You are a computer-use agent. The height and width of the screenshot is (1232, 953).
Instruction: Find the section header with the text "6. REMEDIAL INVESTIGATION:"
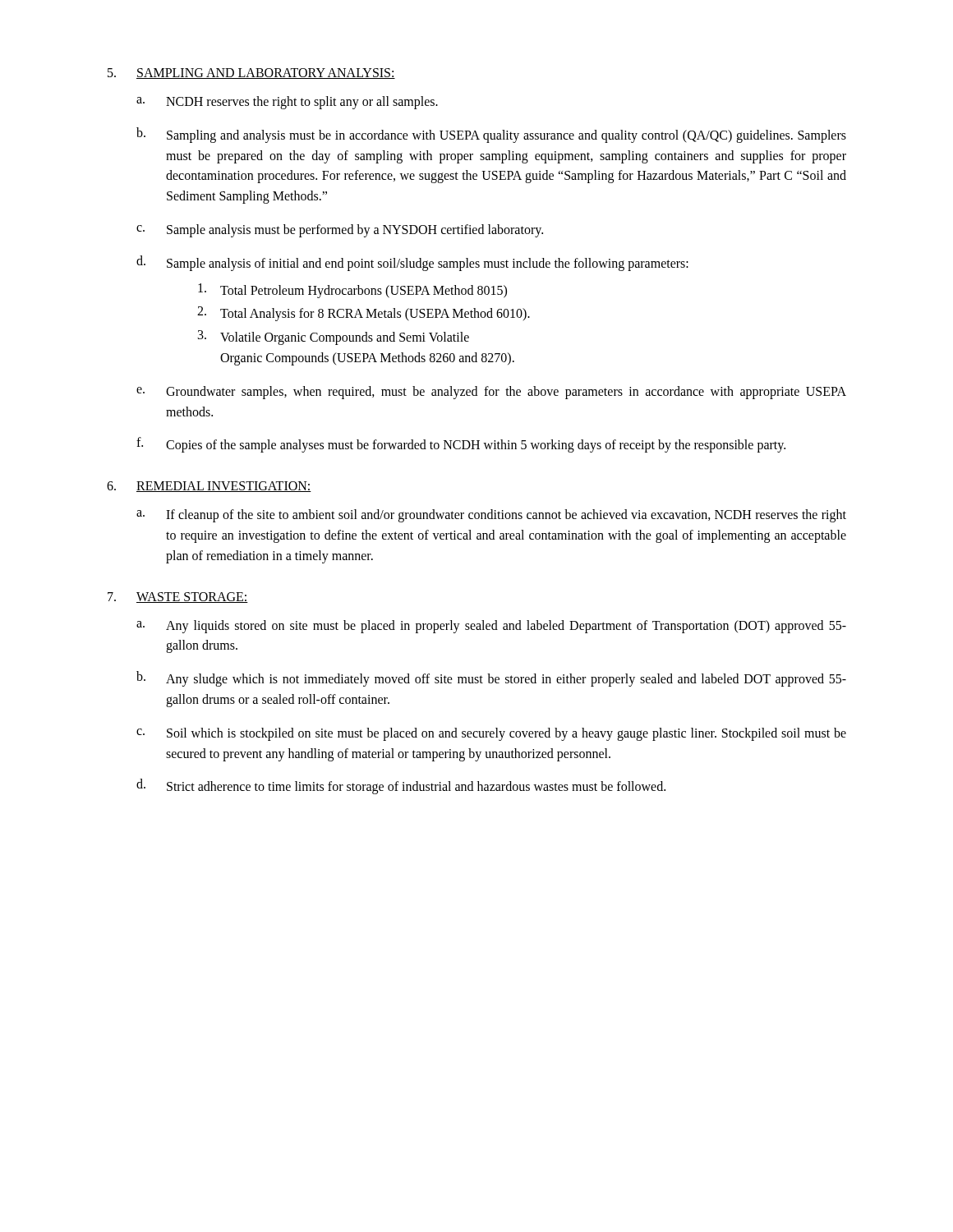click(x=209, y=486)
